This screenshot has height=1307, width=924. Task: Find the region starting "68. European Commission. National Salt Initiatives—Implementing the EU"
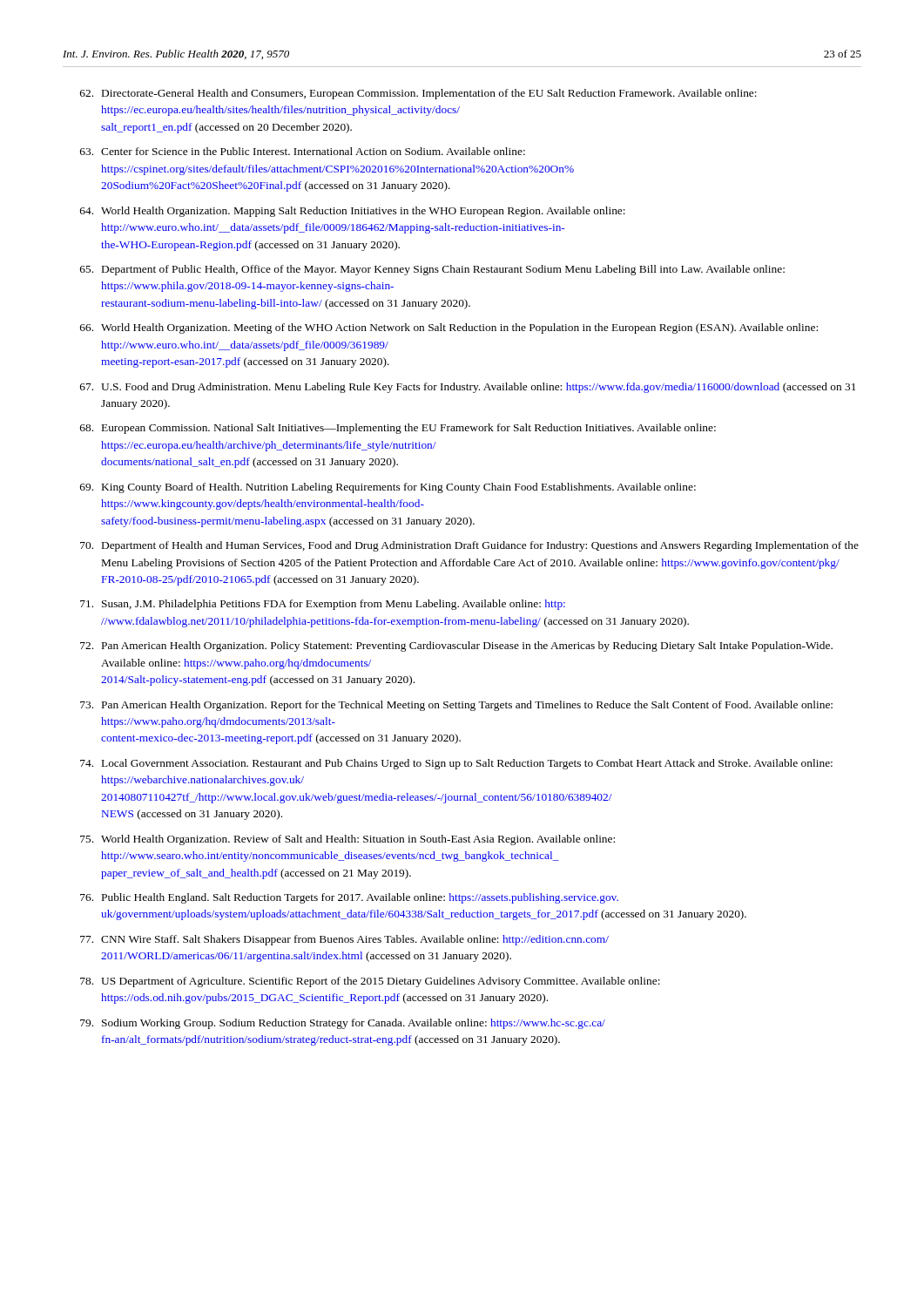pos(398,429)
